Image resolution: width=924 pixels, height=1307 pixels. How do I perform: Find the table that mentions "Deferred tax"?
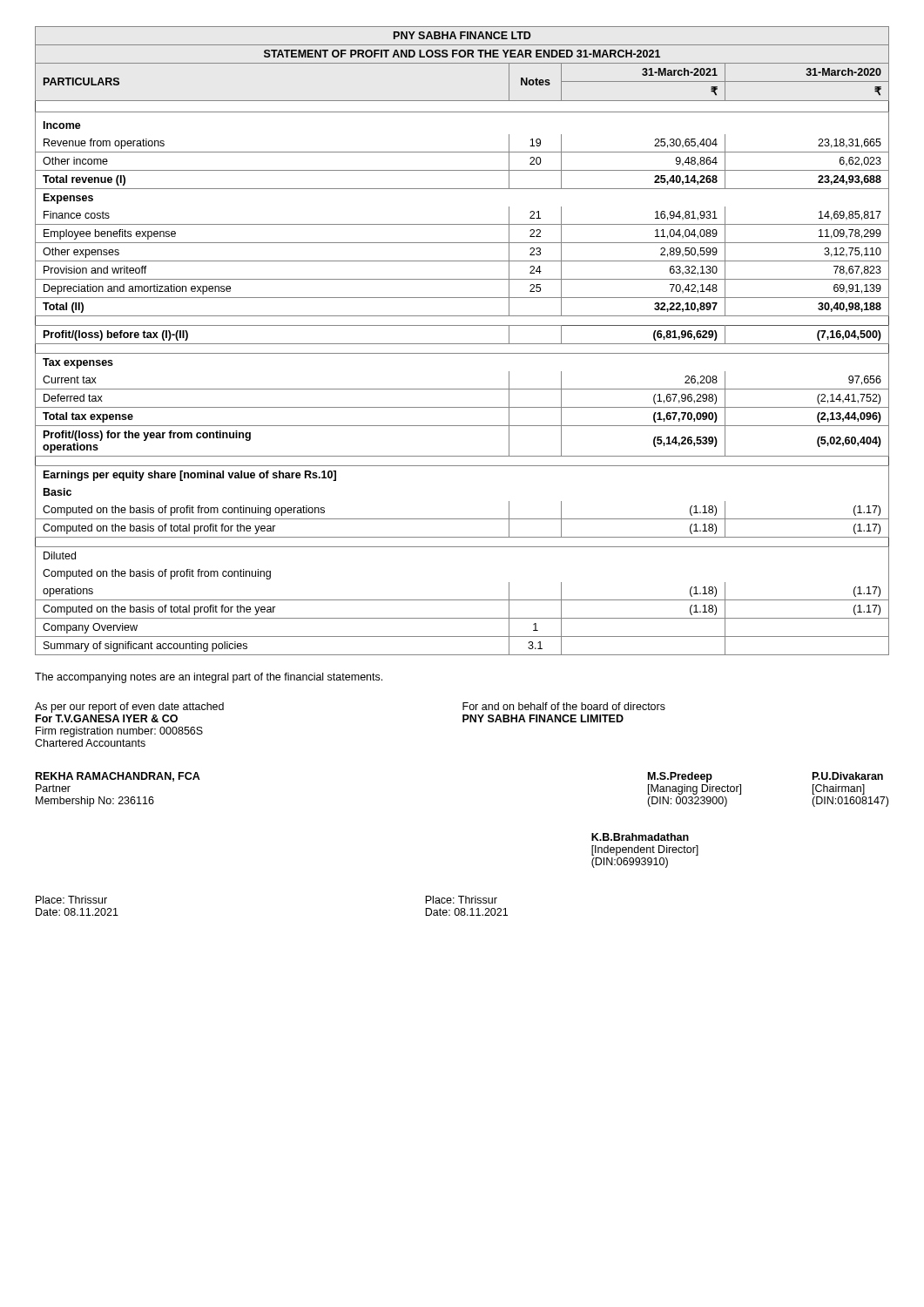point(462,341)
